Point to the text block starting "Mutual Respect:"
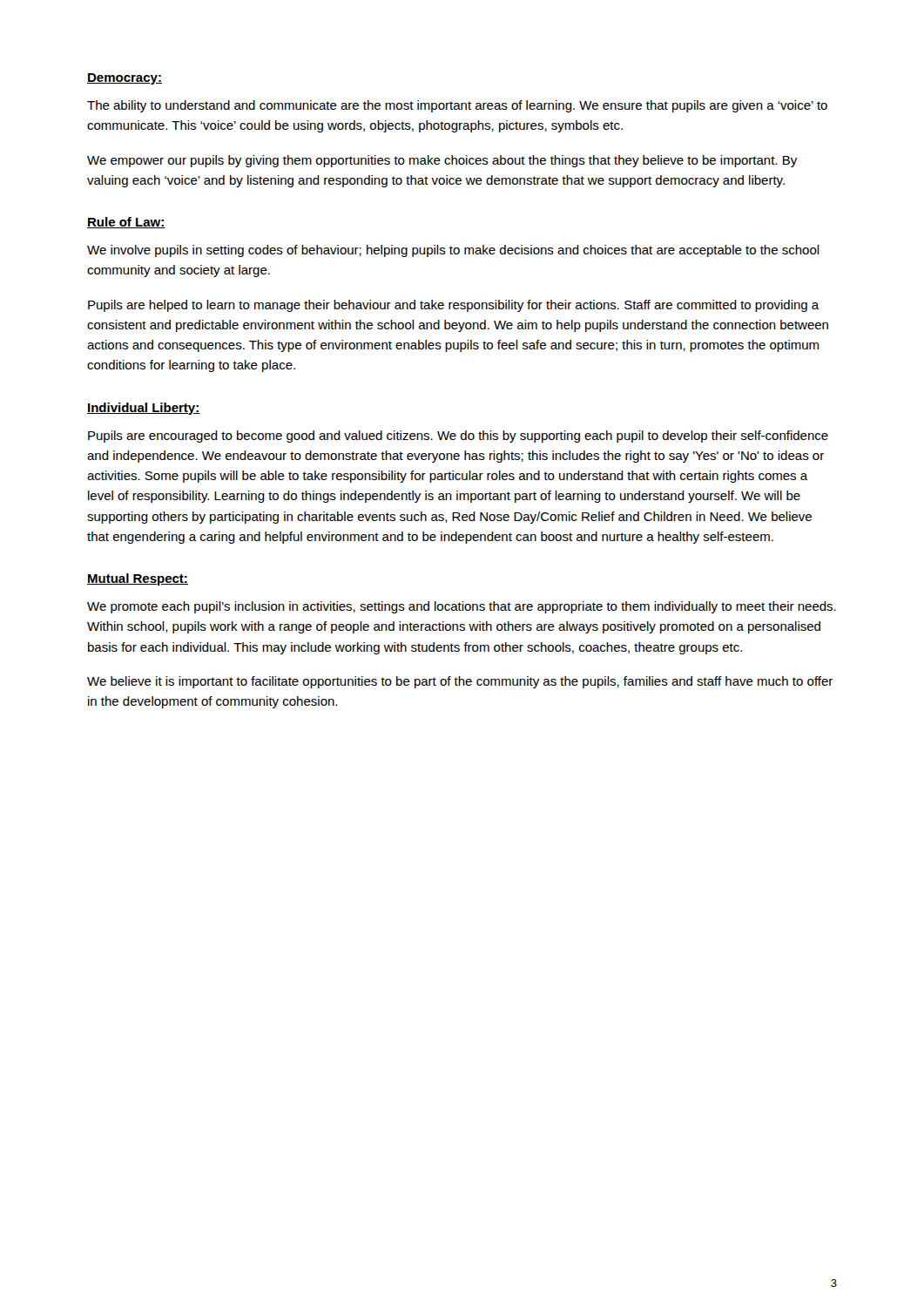 click(138, 578)
